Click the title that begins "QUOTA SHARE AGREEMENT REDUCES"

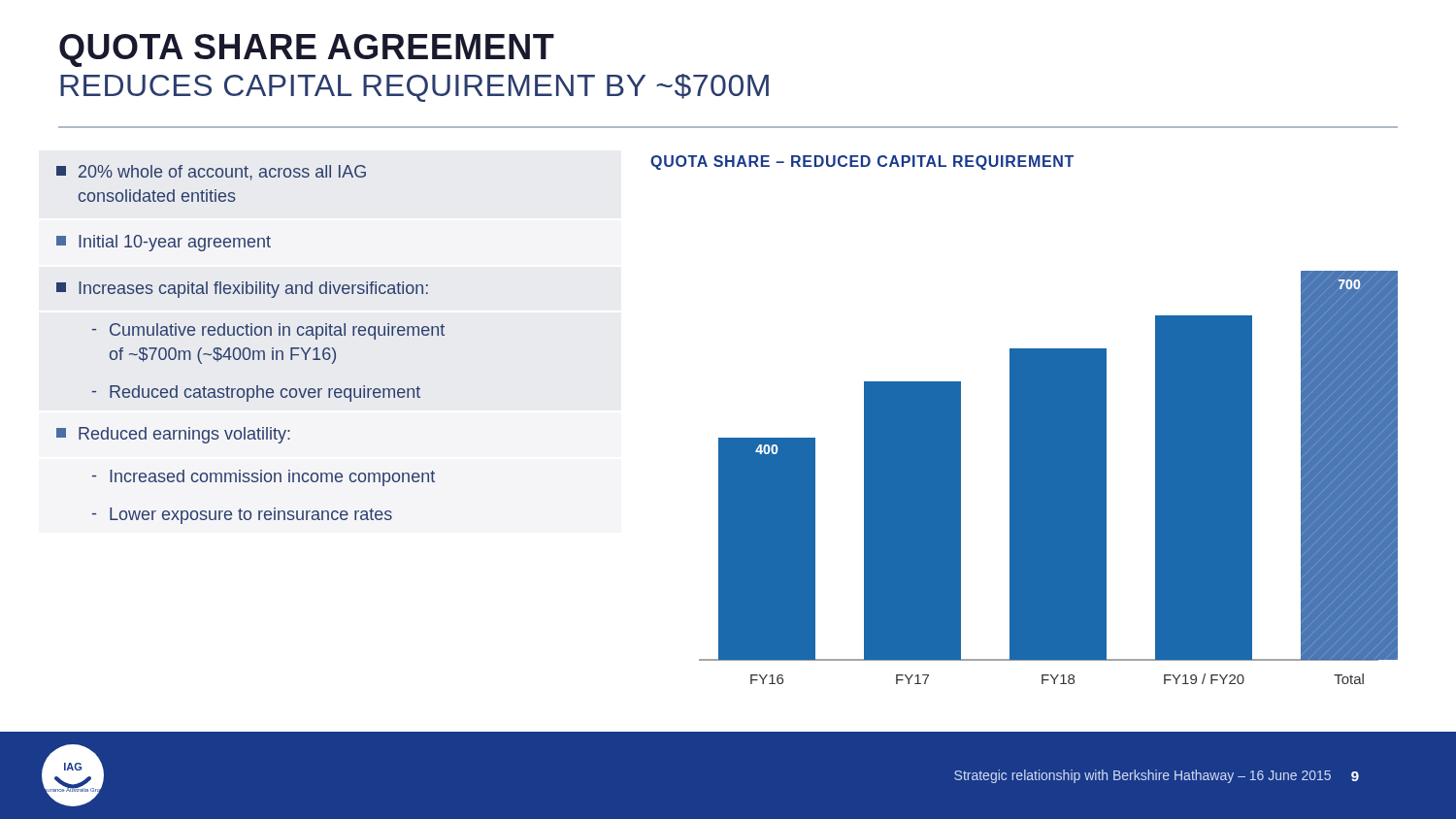728,66
